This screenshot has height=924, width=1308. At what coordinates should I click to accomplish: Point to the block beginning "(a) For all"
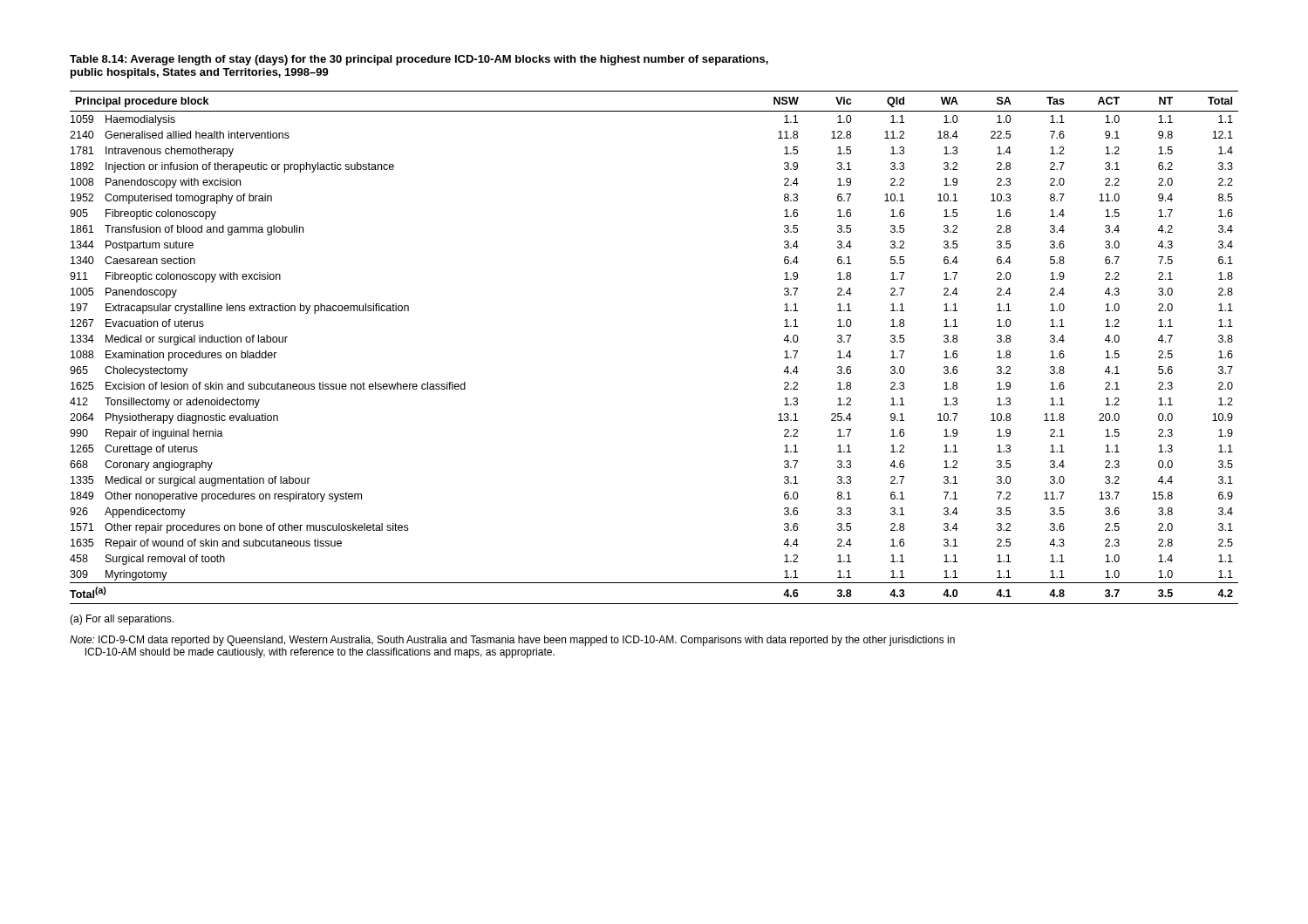tap(122, 619)
